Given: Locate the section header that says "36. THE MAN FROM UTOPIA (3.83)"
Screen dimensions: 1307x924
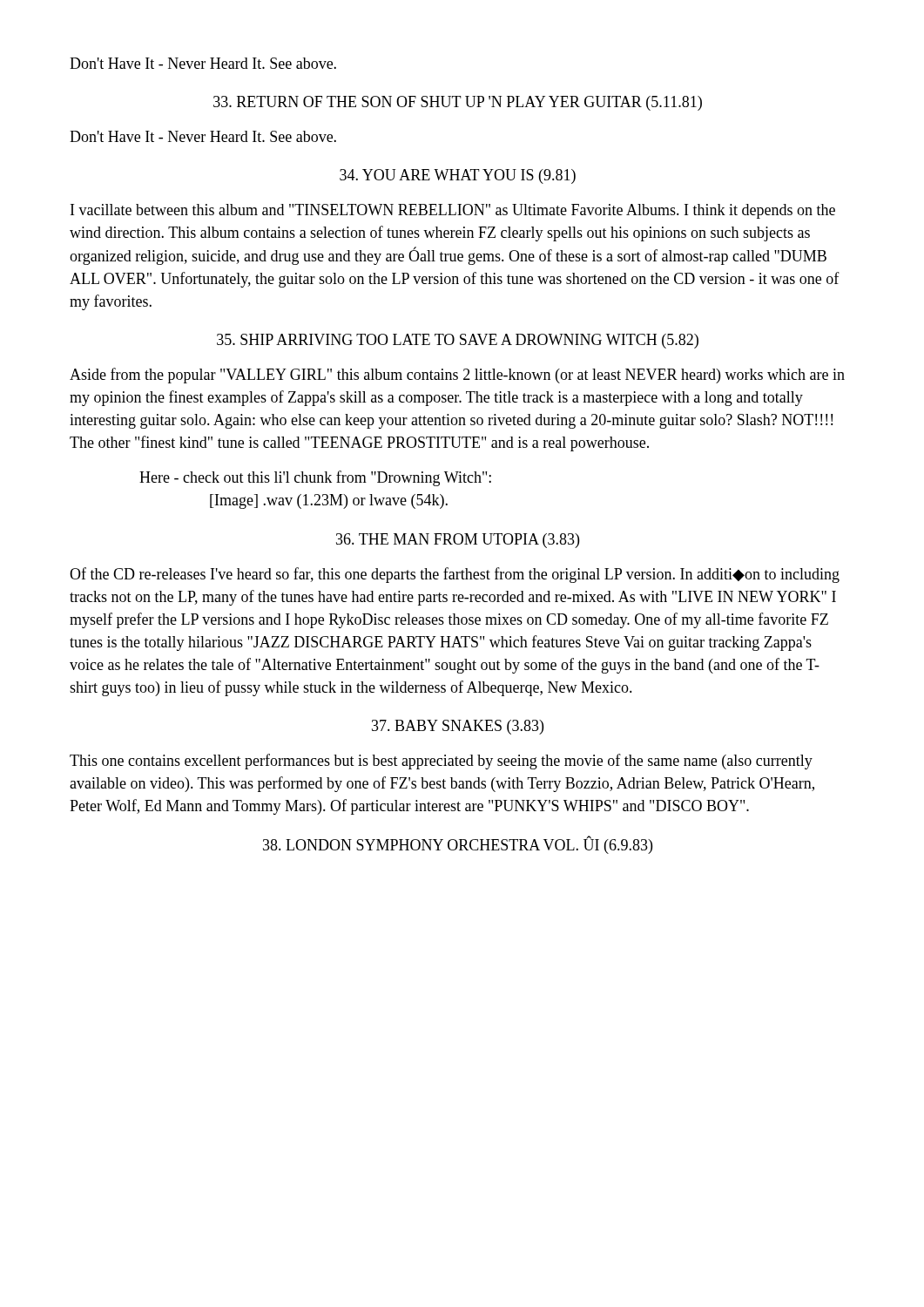Looking at the screenshot, I should click(x=458, y=539).
